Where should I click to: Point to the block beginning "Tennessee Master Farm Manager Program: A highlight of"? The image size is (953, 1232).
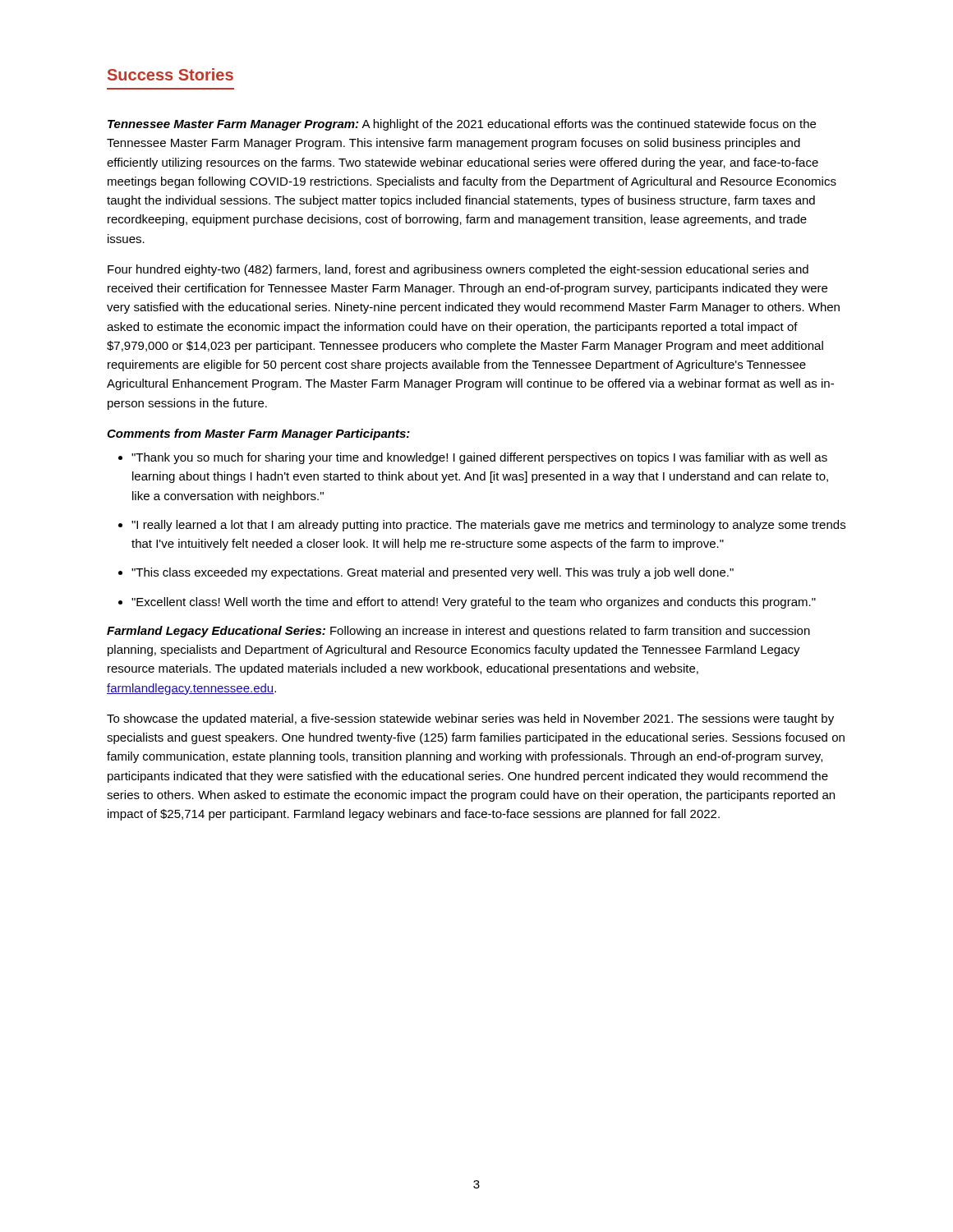(472, 181)
